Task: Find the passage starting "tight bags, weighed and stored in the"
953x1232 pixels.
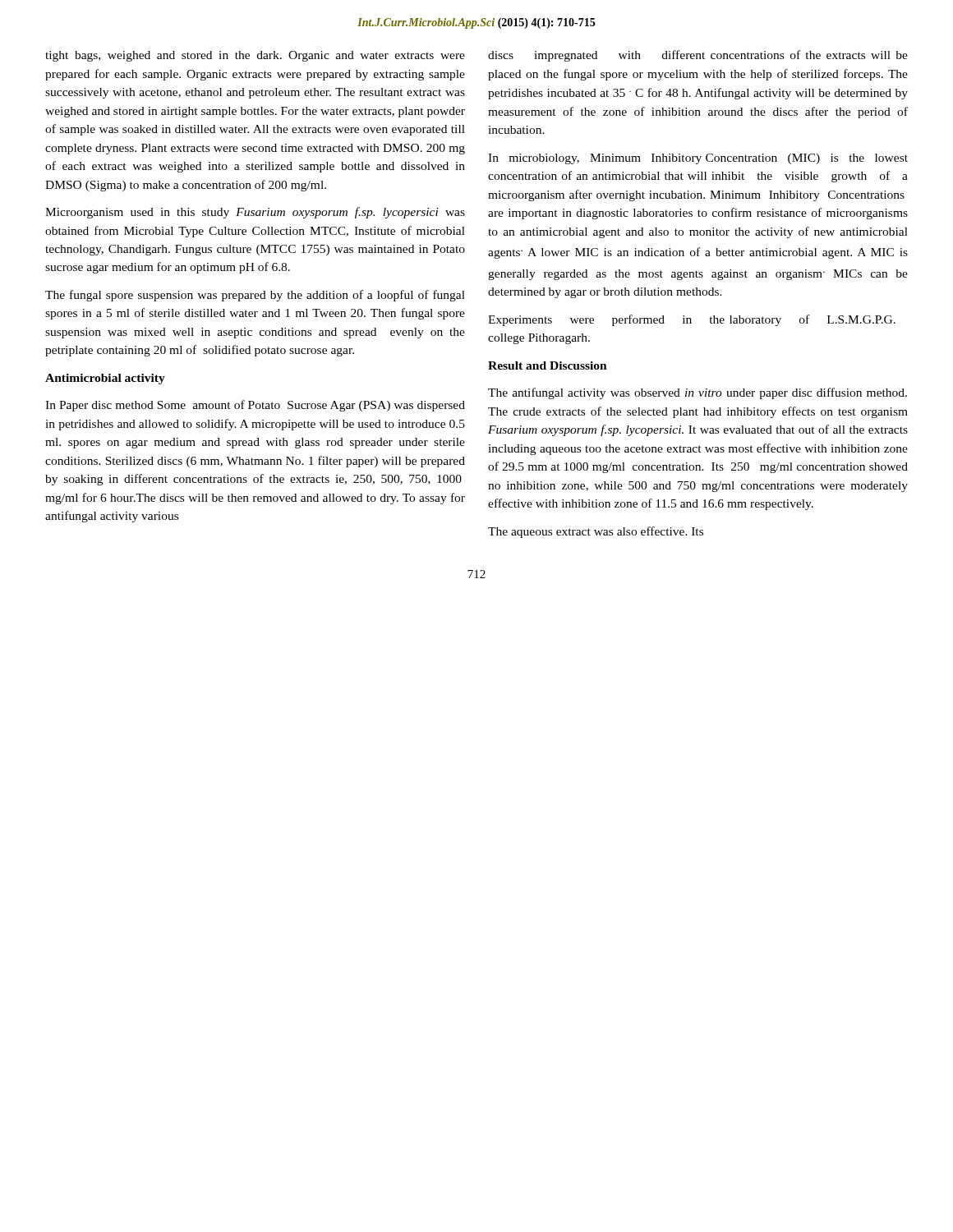Action: (255, 120)
